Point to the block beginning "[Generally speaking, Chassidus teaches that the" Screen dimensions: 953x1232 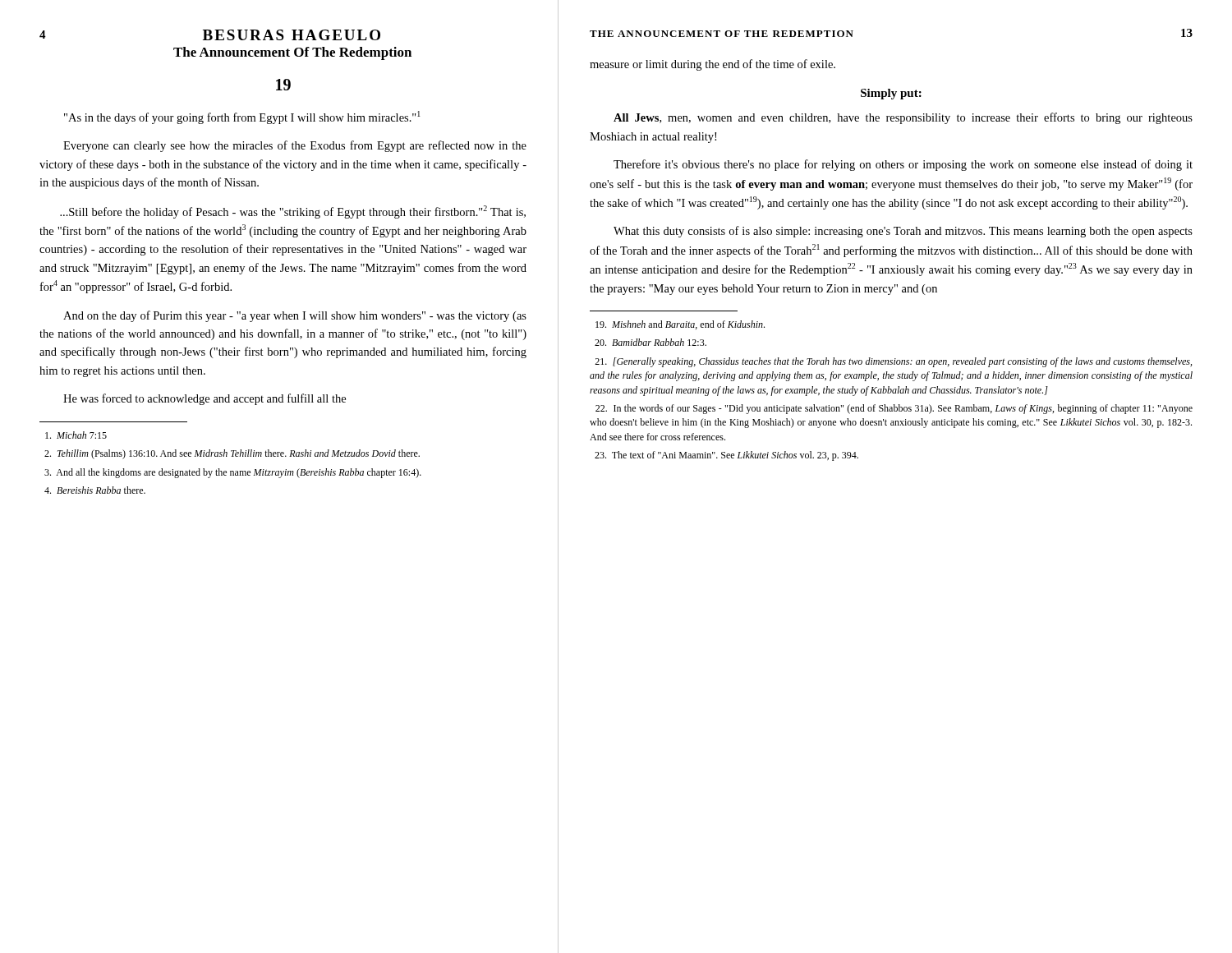coord(891,376)
